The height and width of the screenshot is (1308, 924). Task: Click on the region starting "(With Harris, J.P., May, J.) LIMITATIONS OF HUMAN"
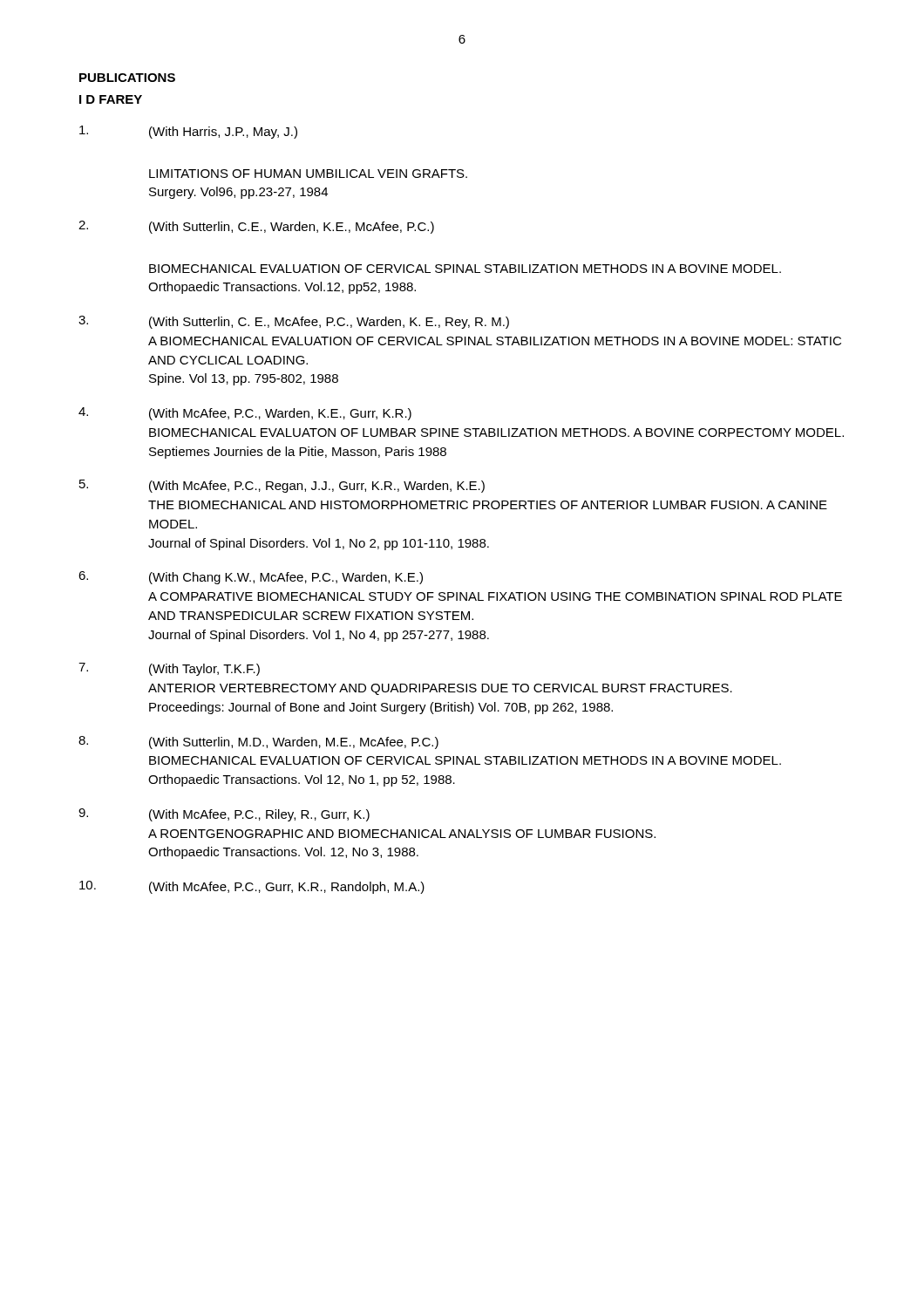click(x=462, y=162)
